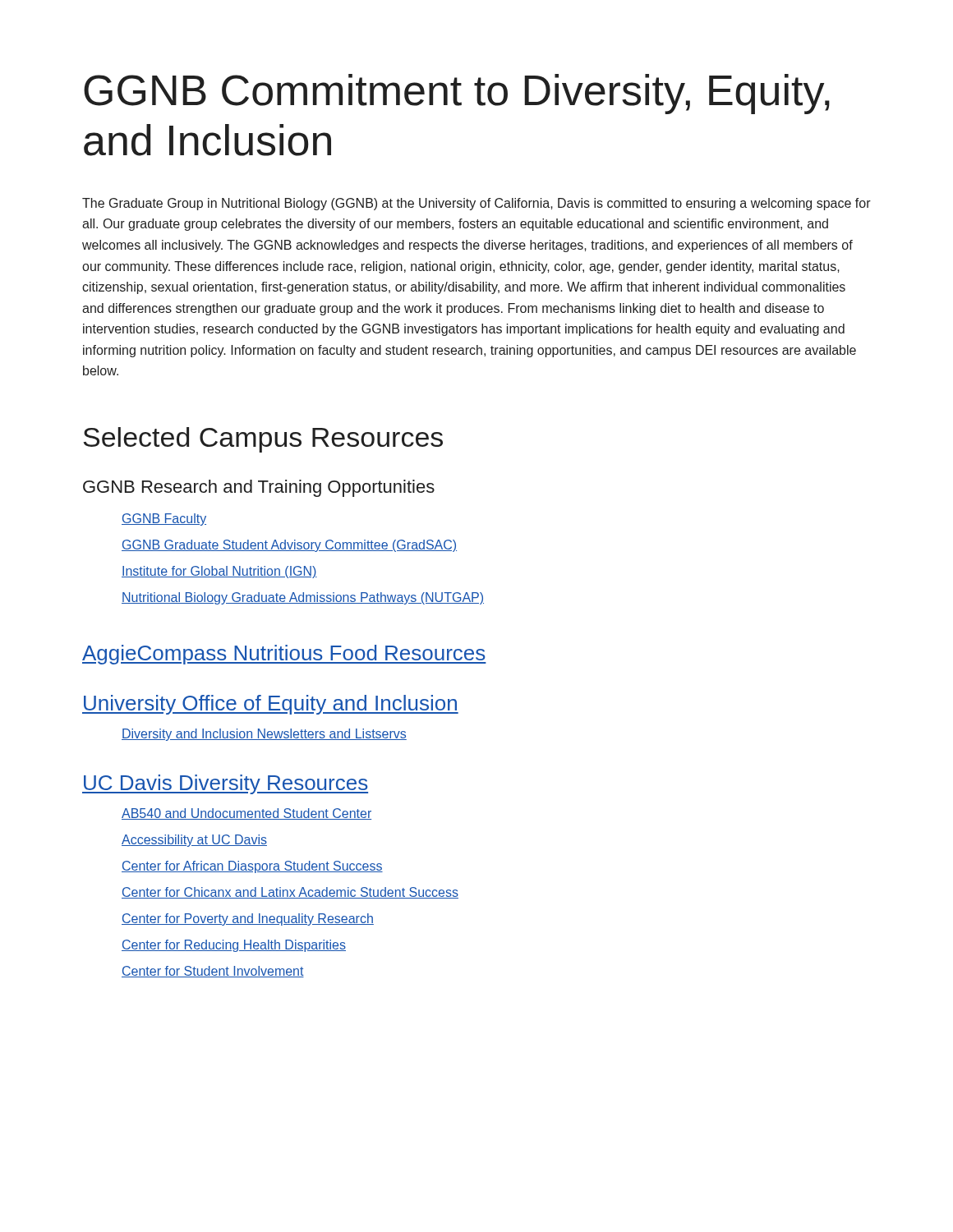Find the block on this page that starts "Nutritional Biology Graduate Admissions Pathways"

pyautogui.click(x=303, y=598)
